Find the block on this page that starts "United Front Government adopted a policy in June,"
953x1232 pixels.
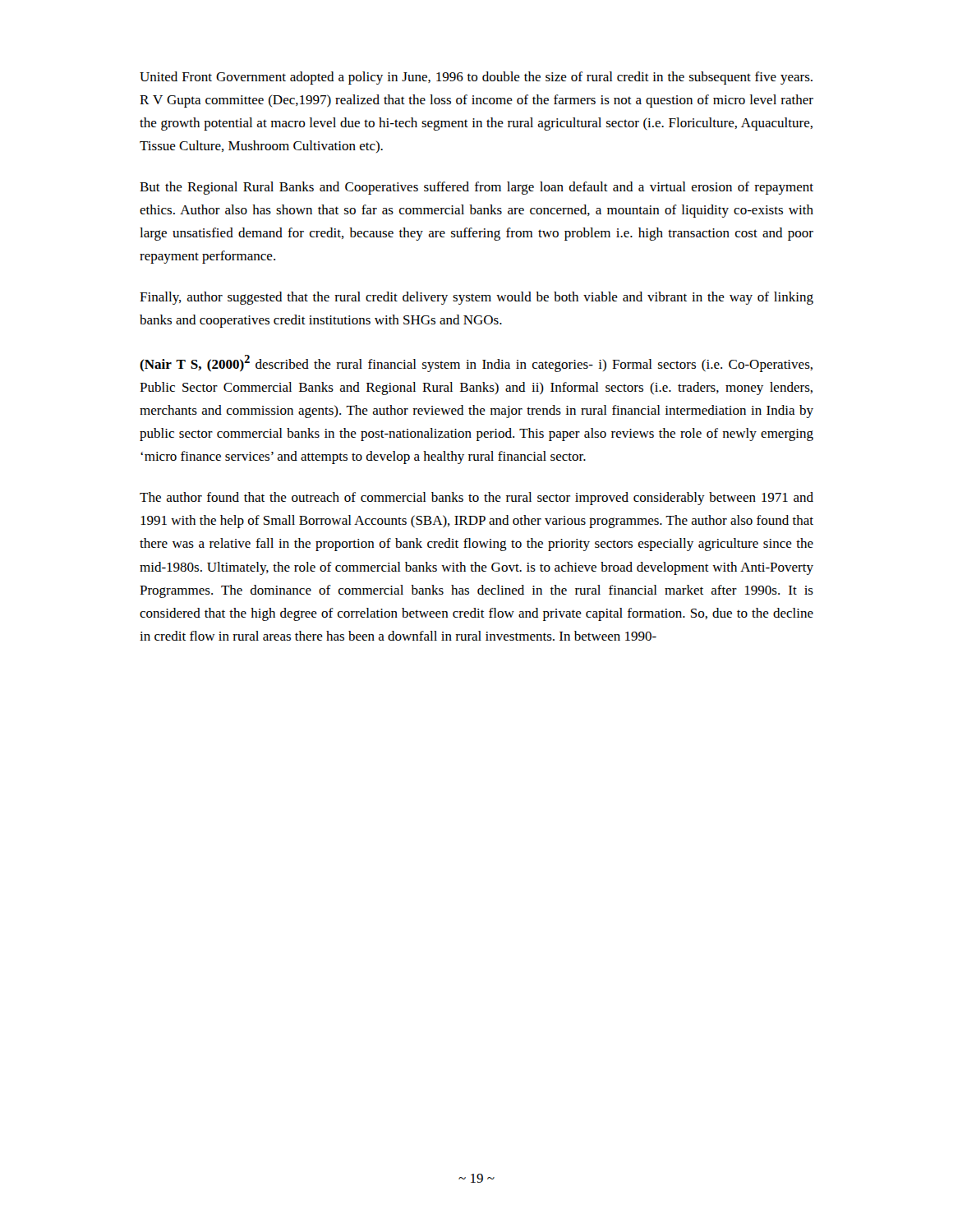(x=476, y=111)
